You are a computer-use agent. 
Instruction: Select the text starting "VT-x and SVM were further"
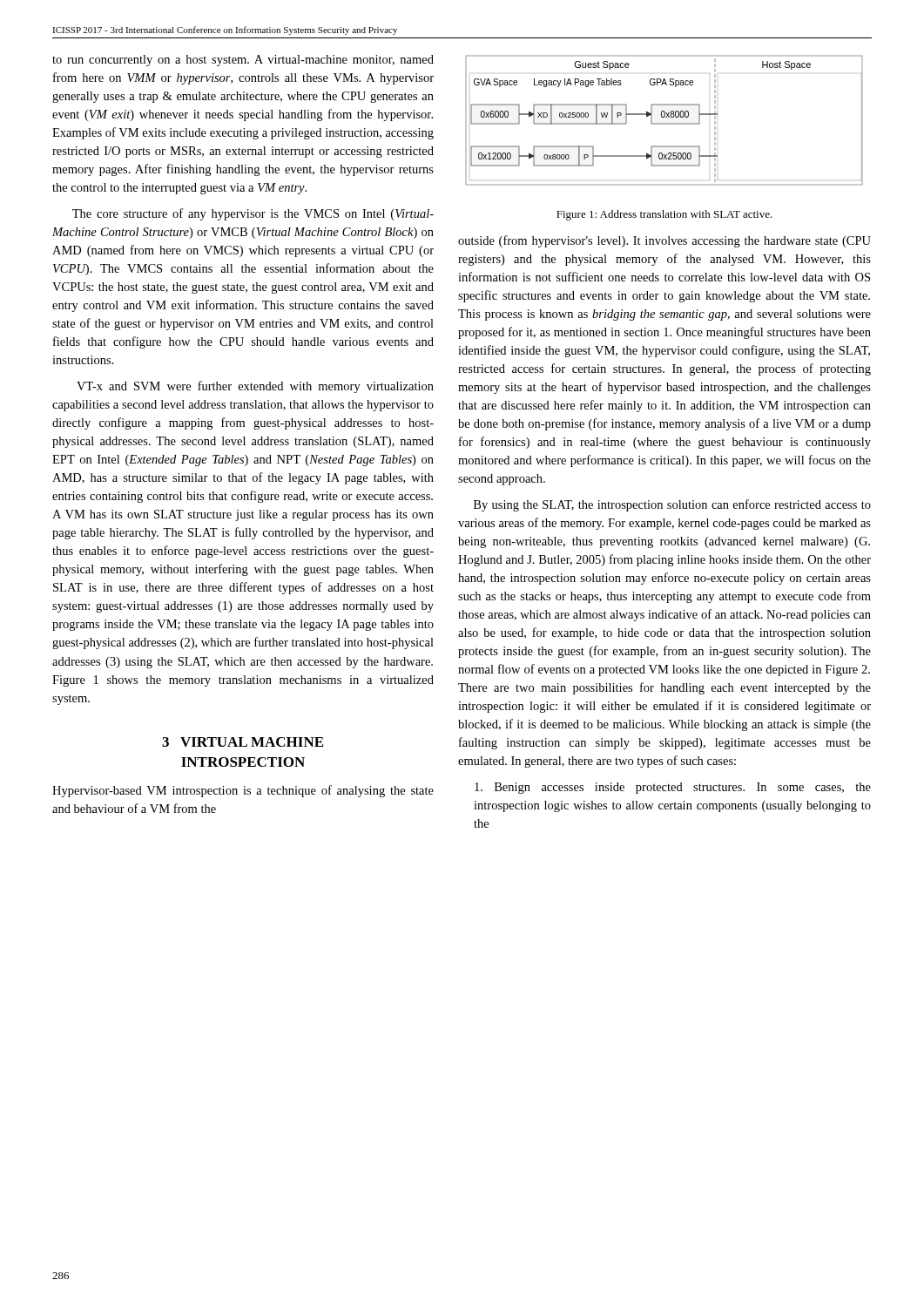243,542
